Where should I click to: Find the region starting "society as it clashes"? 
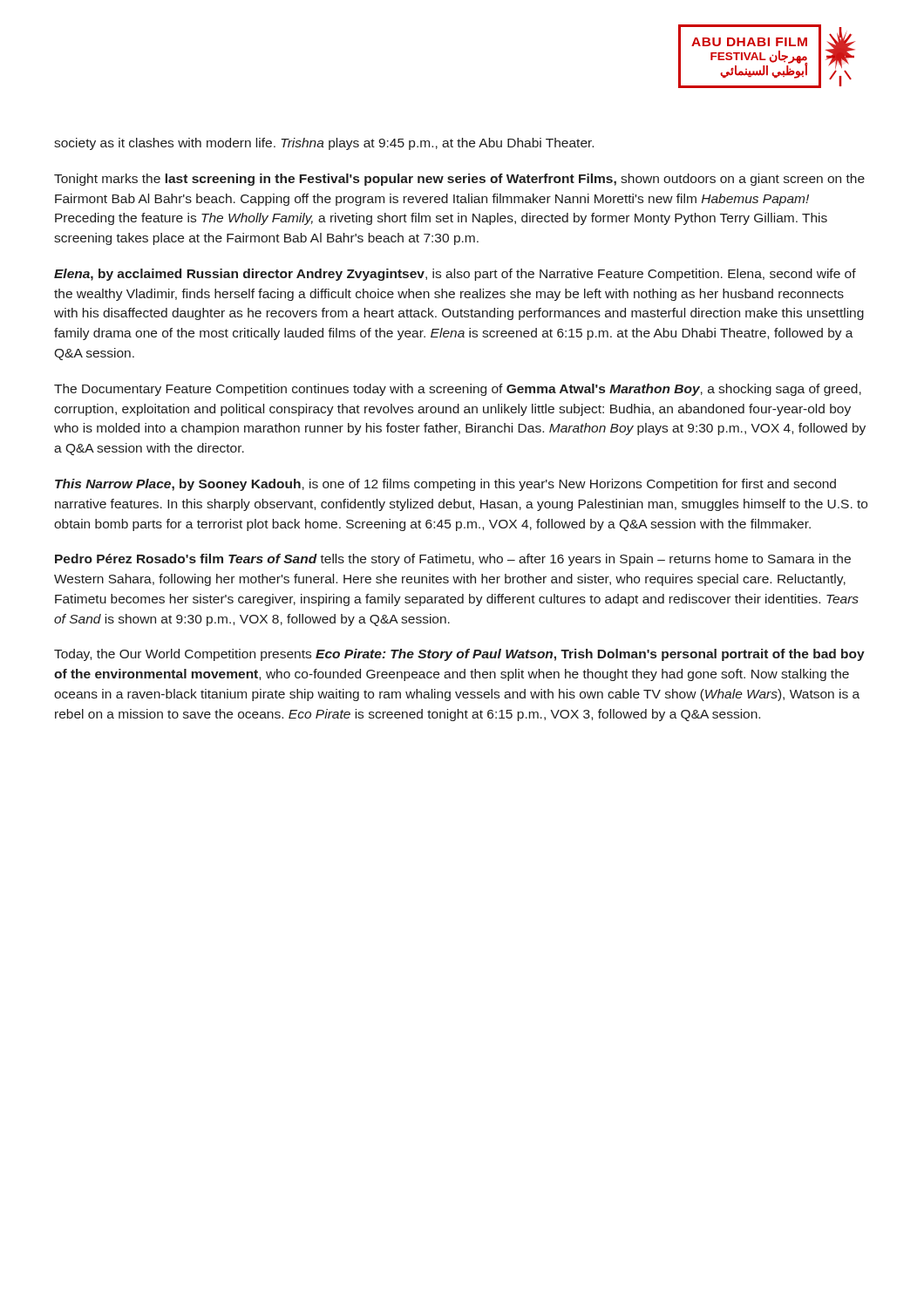point(325,143)
